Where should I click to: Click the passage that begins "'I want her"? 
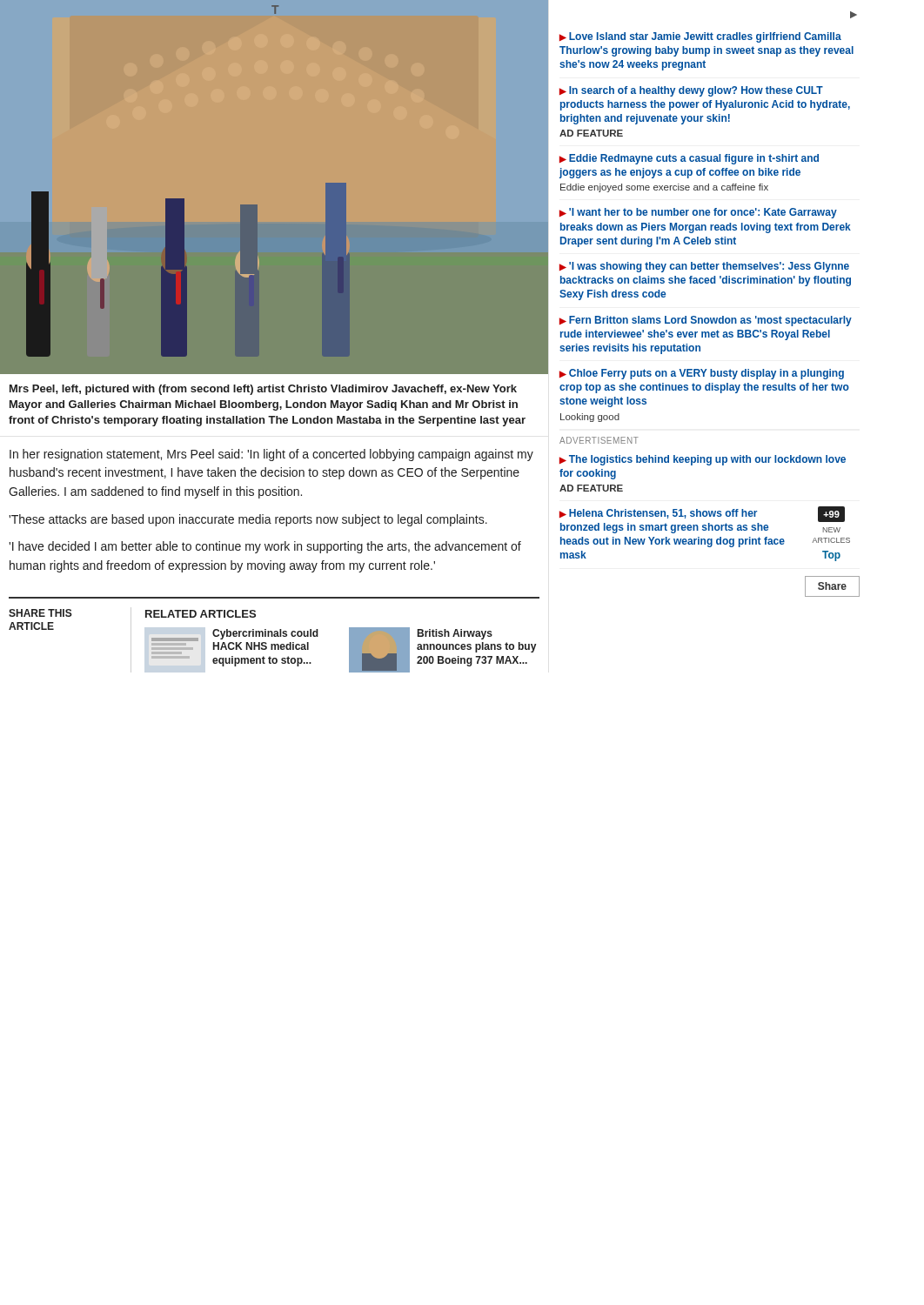(x=710, y=227)
